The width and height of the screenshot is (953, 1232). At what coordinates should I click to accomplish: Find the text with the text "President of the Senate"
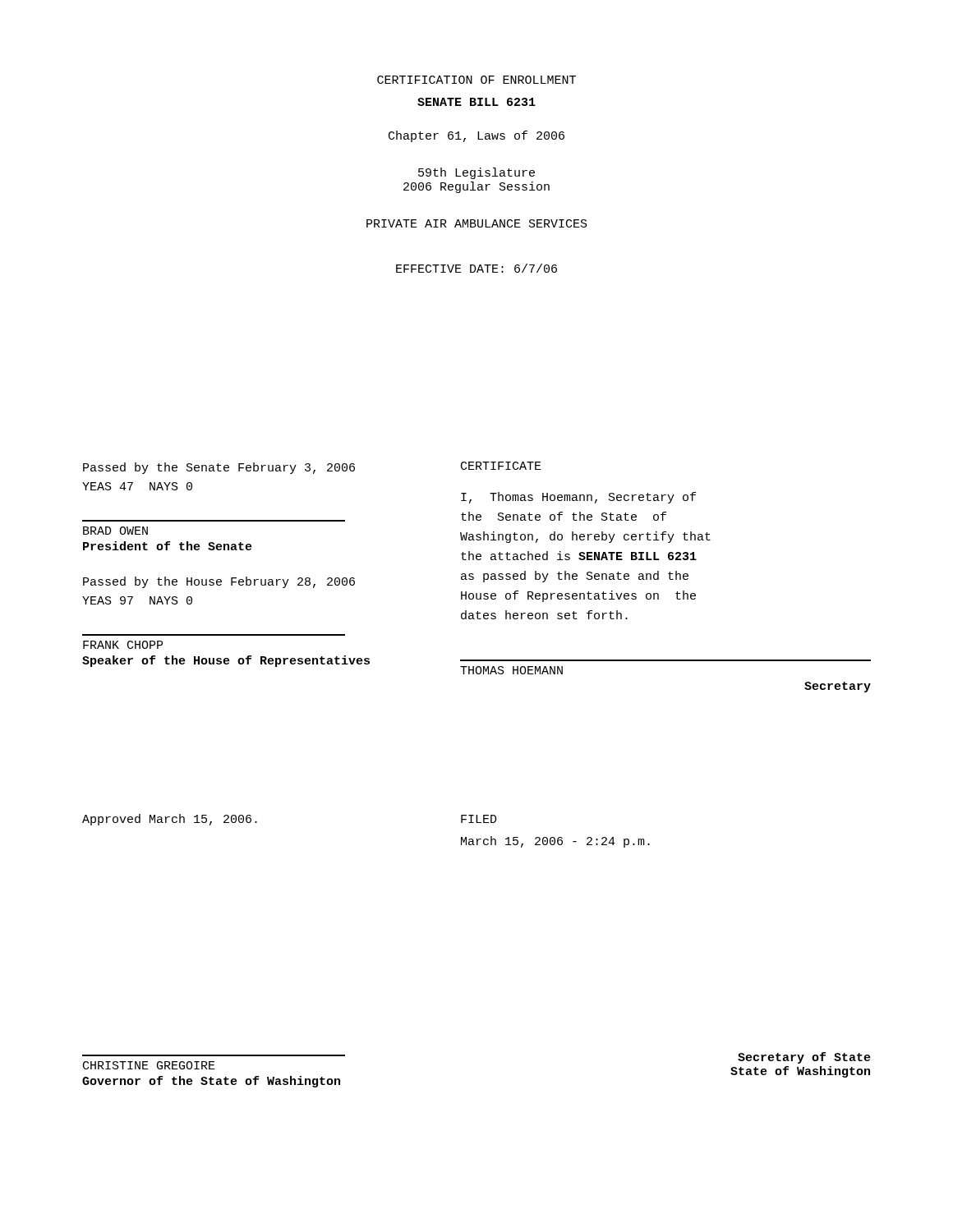167,547
